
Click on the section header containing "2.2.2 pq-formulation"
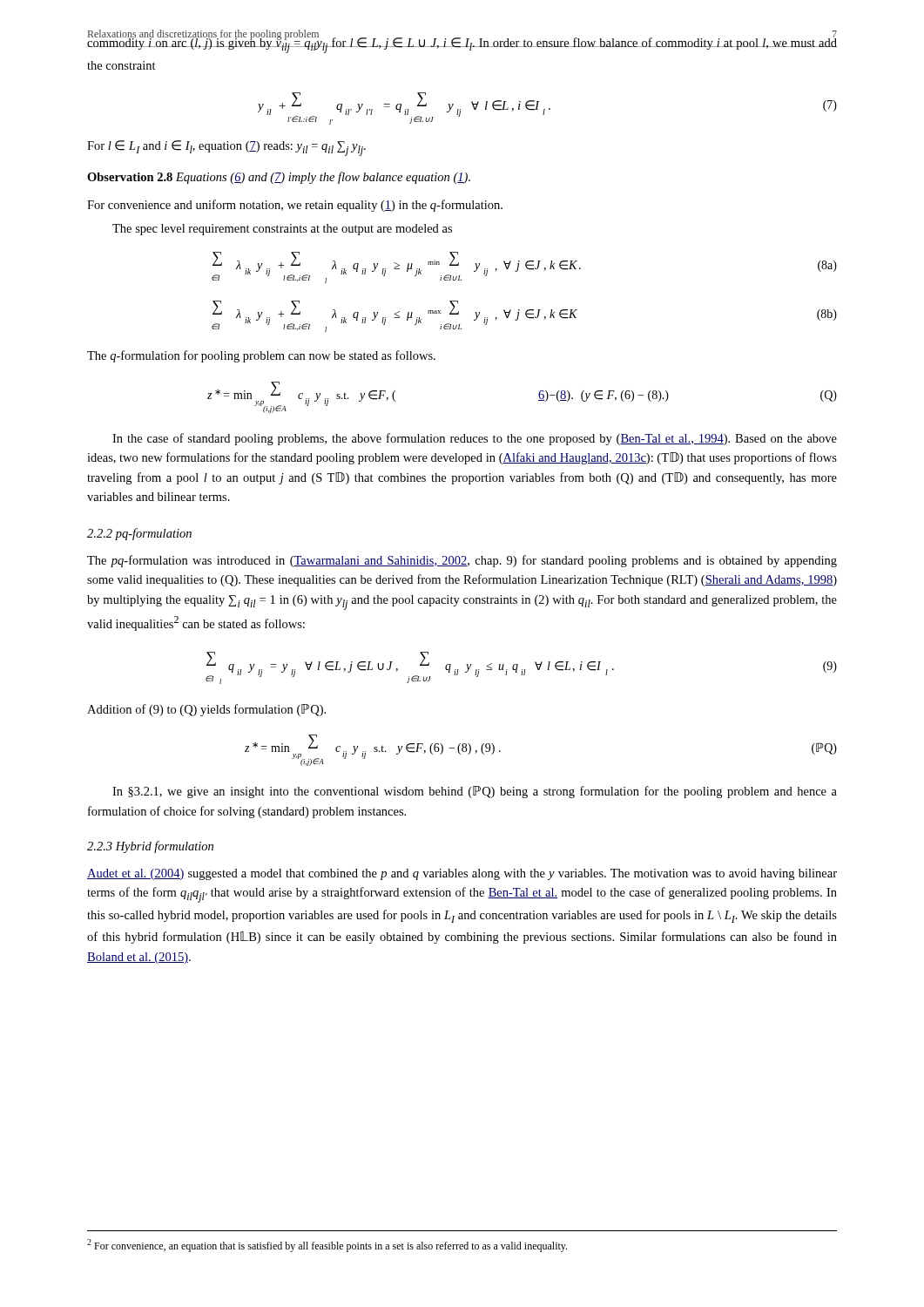(x=140, y=534)
